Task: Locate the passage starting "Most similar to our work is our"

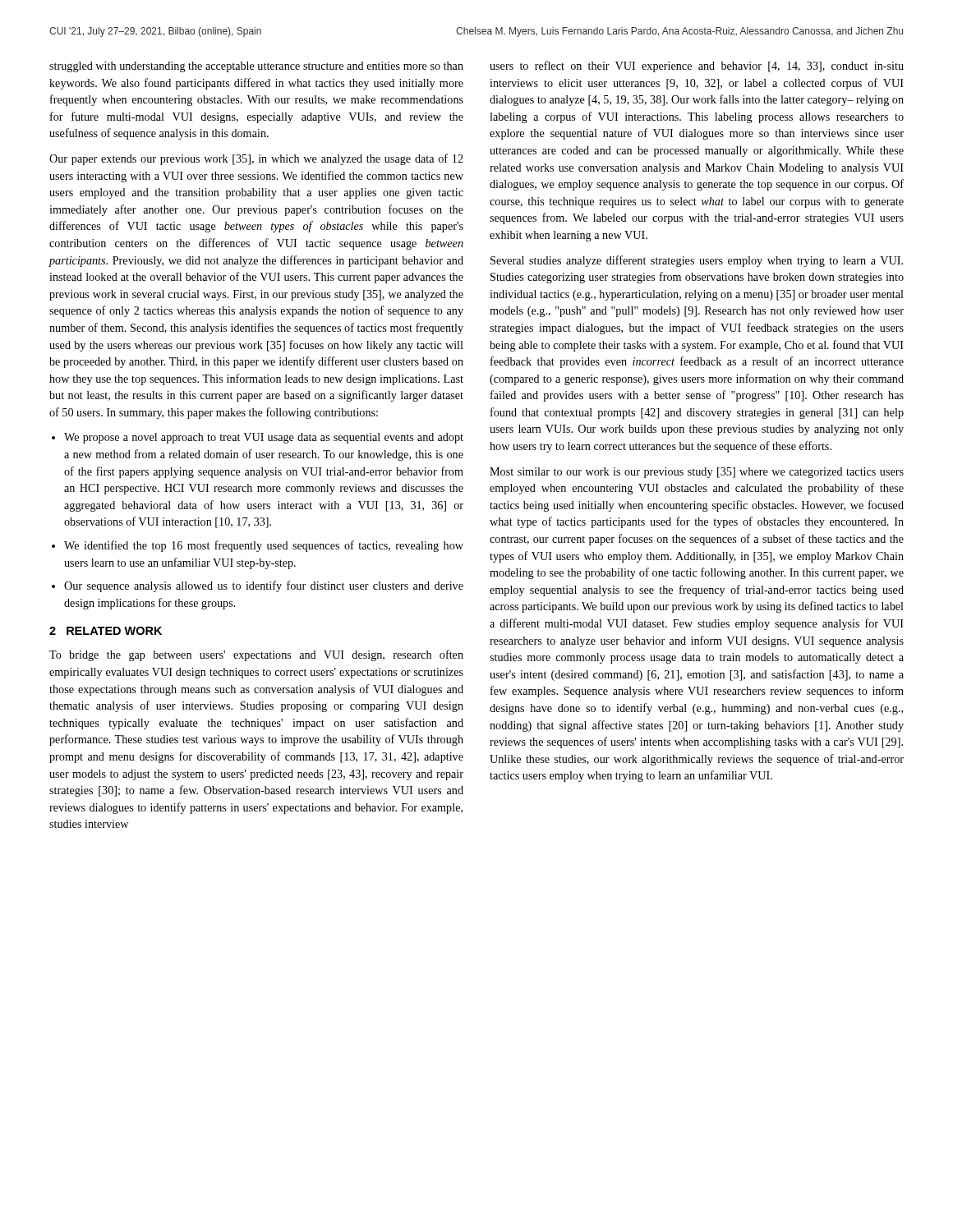Action: coord(697,624)
